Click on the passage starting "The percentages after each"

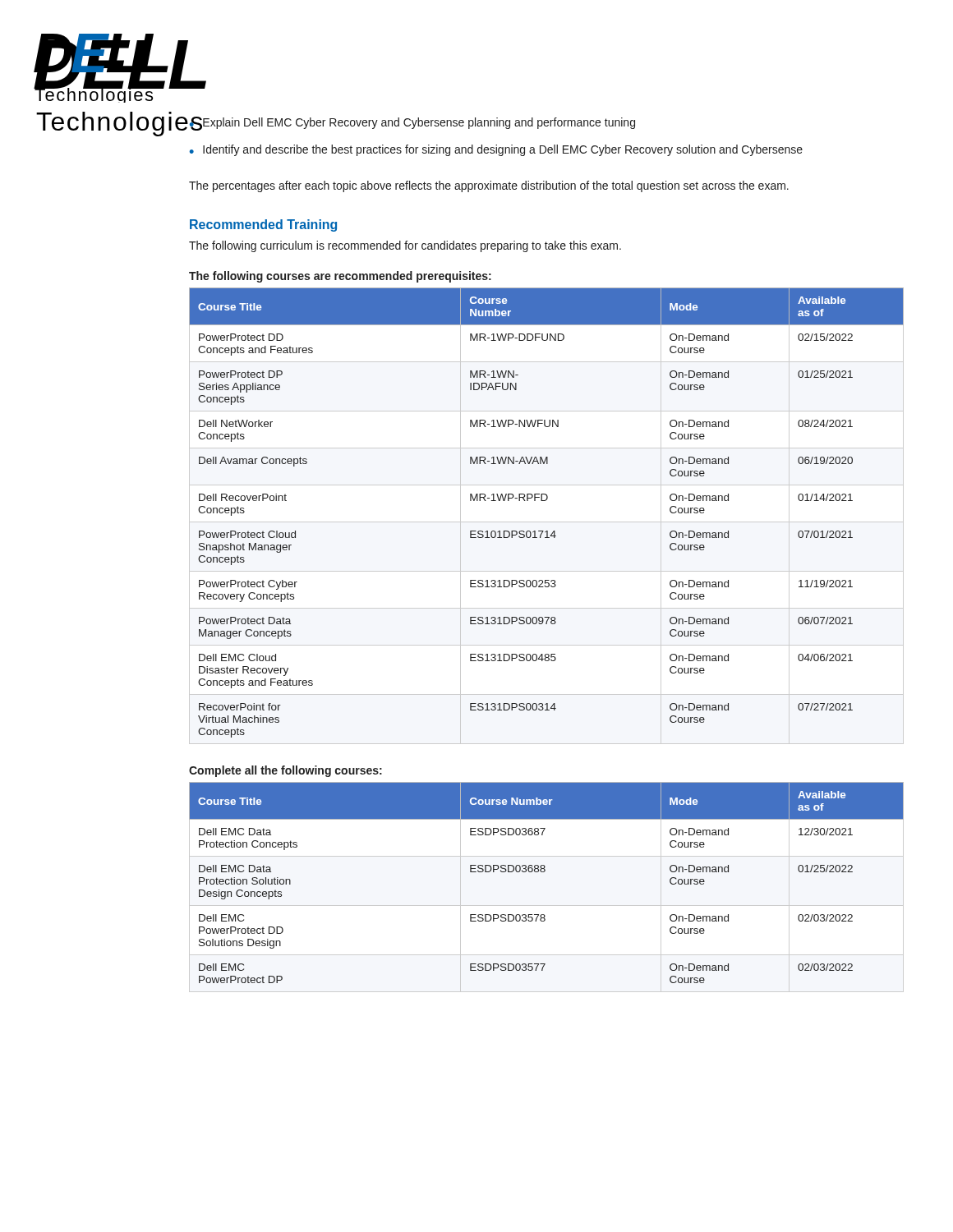point(489,186)
